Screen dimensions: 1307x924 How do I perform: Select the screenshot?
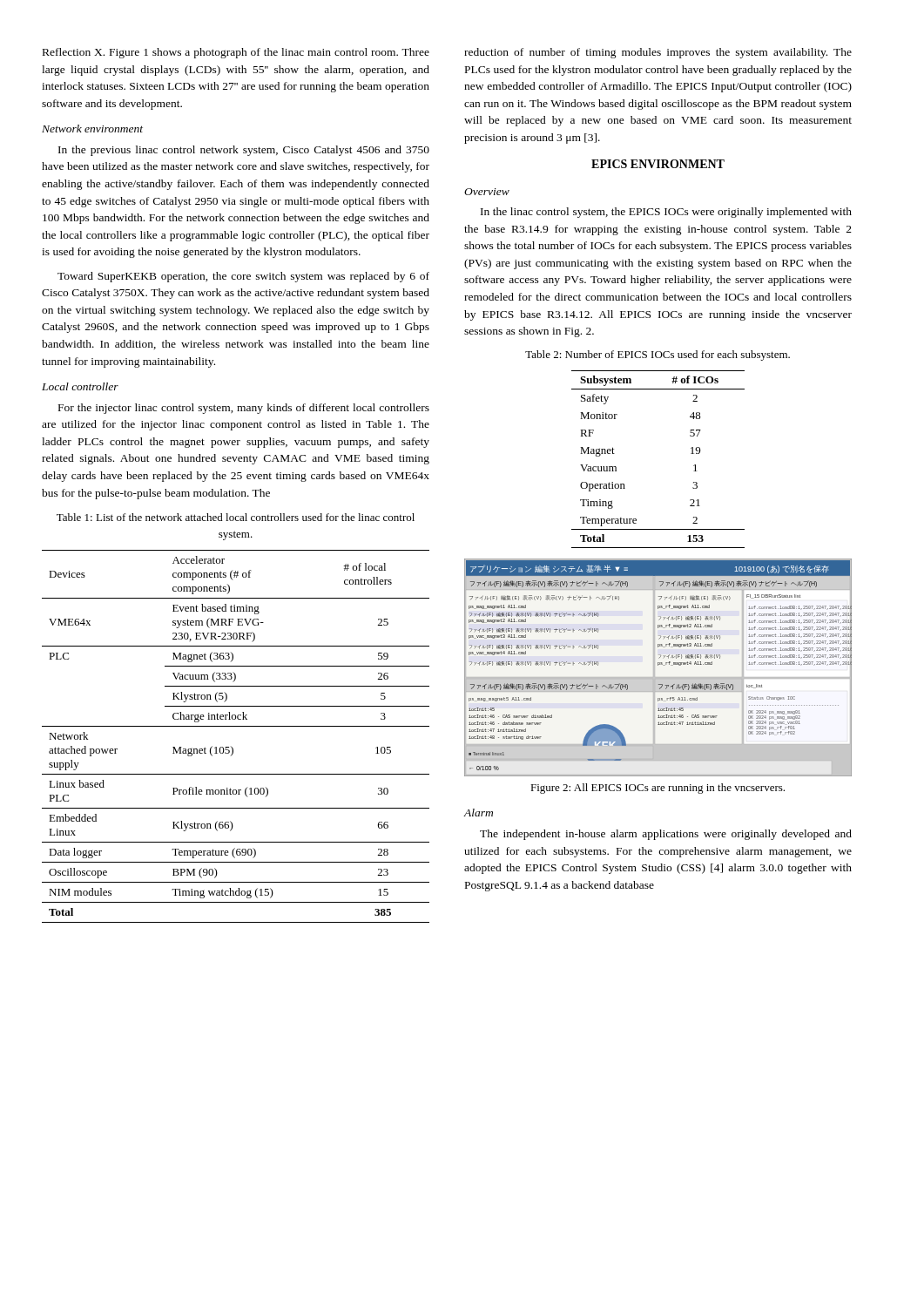point(658,667)
